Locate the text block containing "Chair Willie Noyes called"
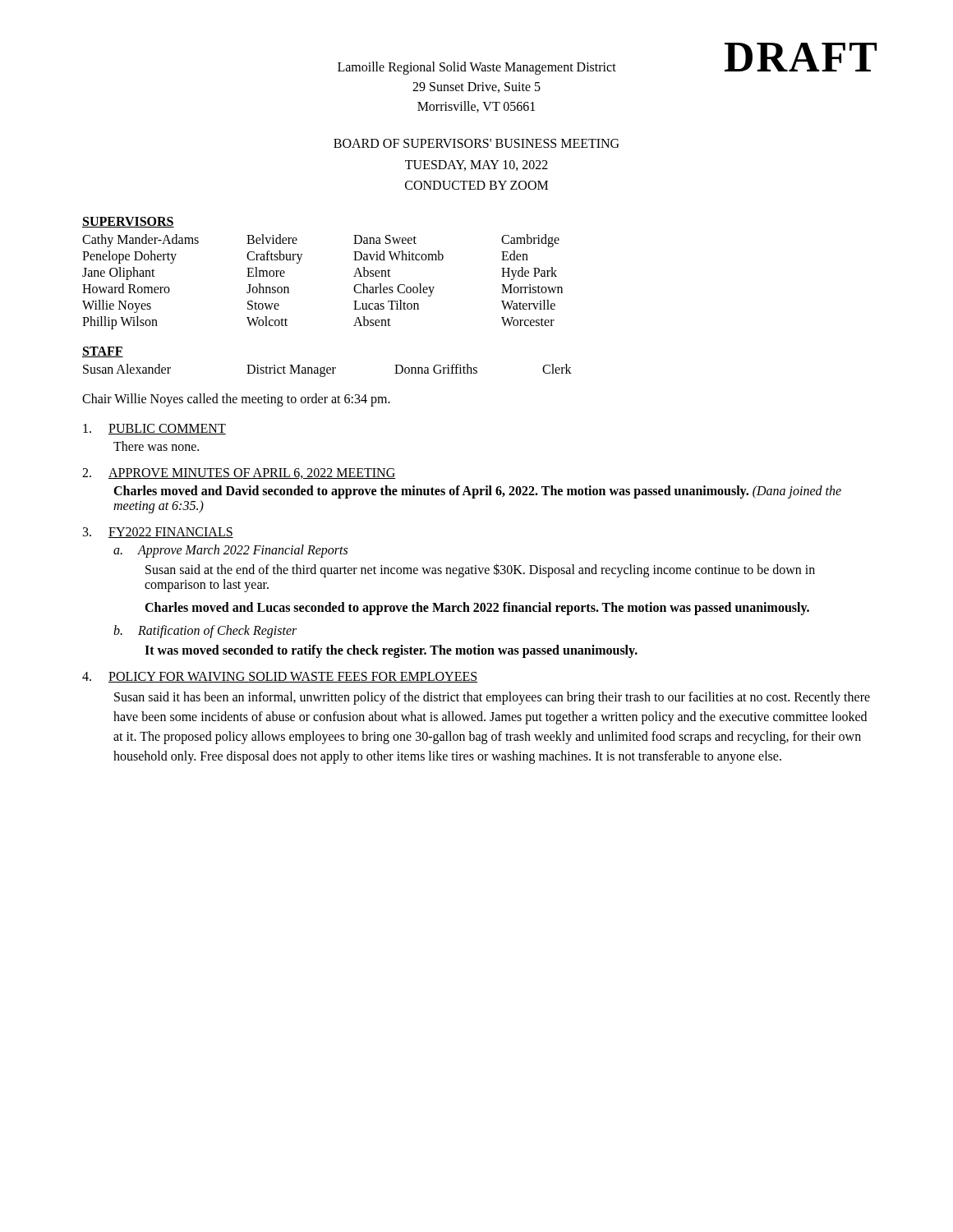Image resolution: width=953 pixels, height=1232 pixels. (236, 399)
